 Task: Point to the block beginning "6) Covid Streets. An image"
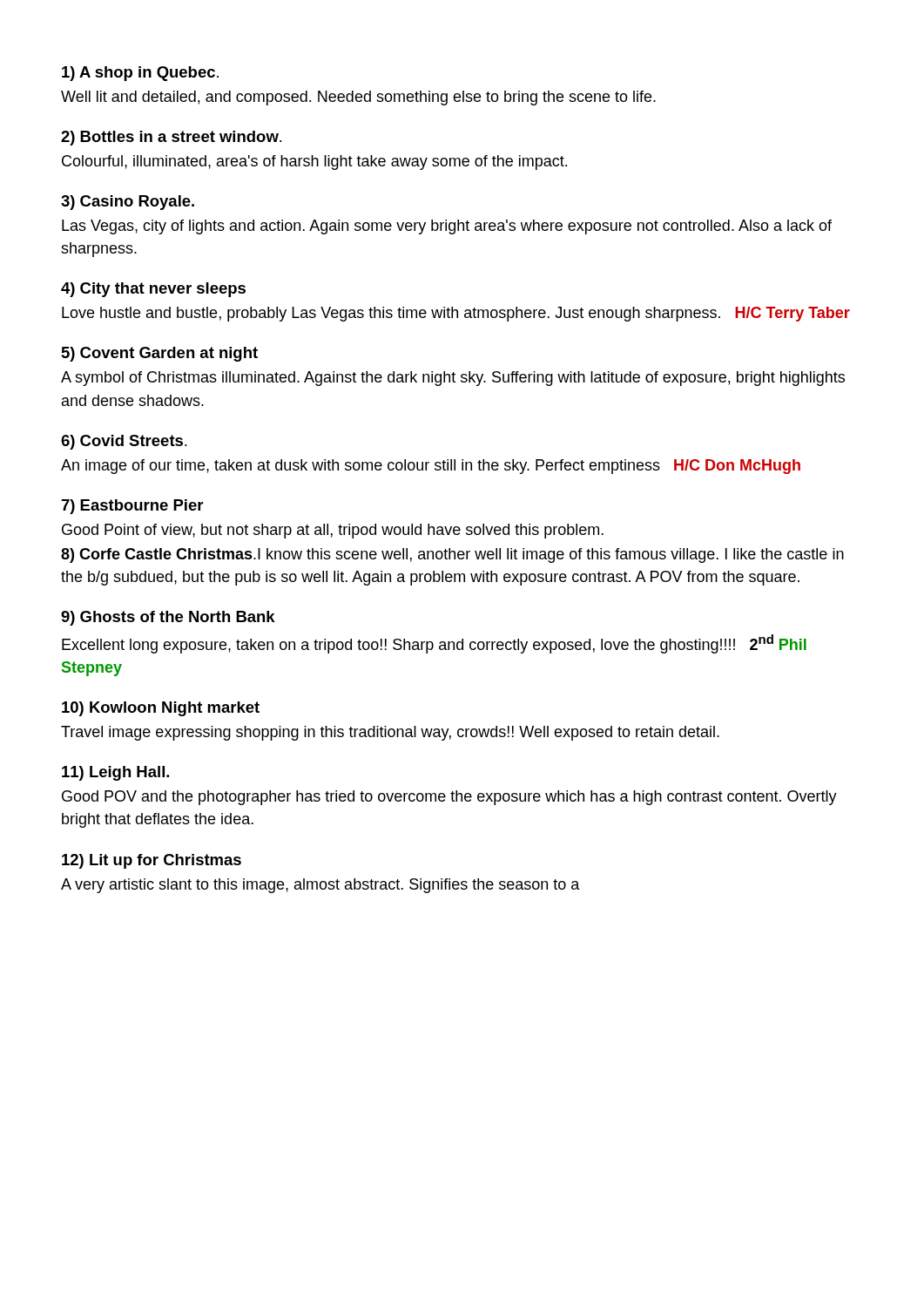pyautogui.click(x=462, y=454)
